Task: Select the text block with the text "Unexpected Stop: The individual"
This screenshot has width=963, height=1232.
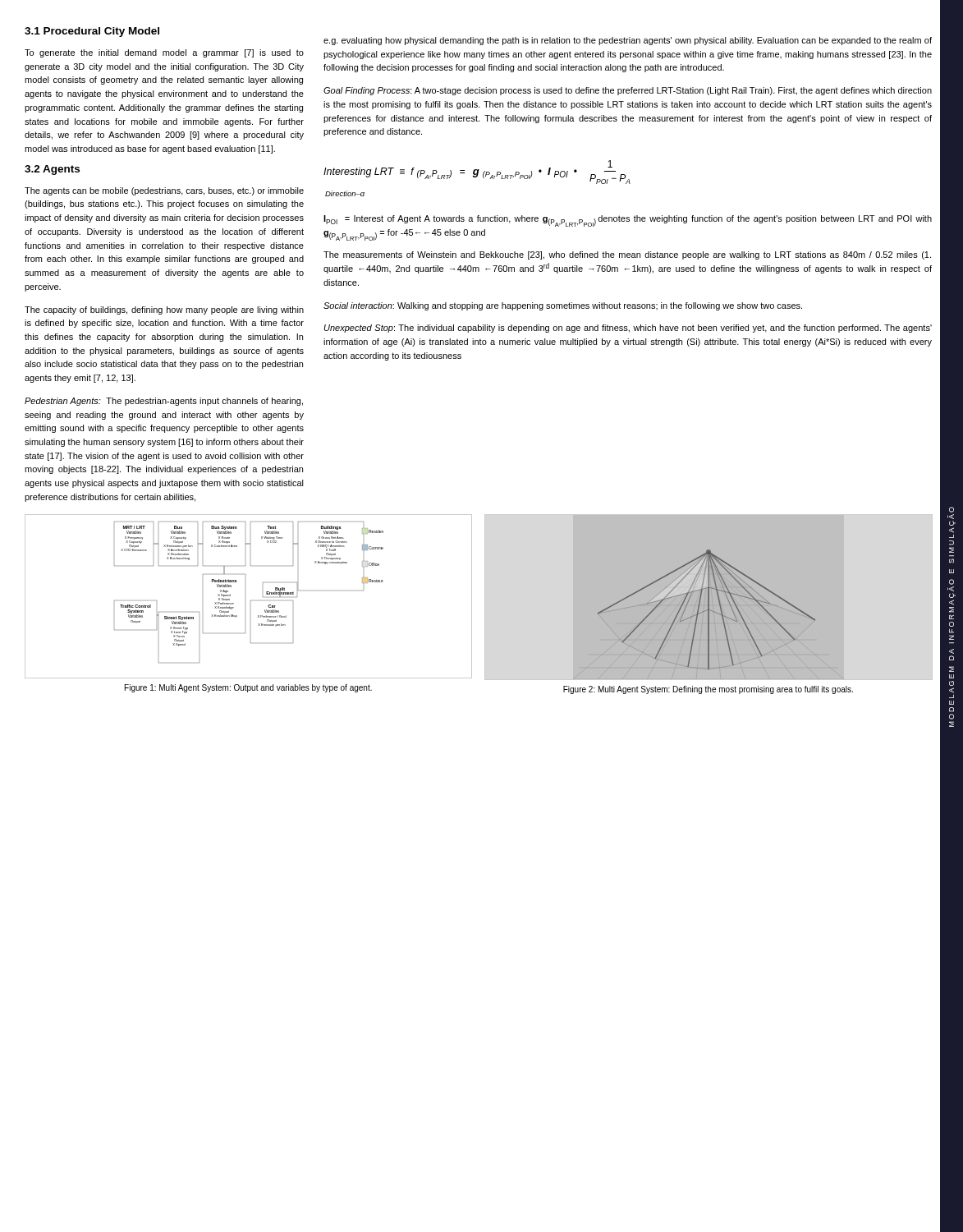Action: (628, 342)
